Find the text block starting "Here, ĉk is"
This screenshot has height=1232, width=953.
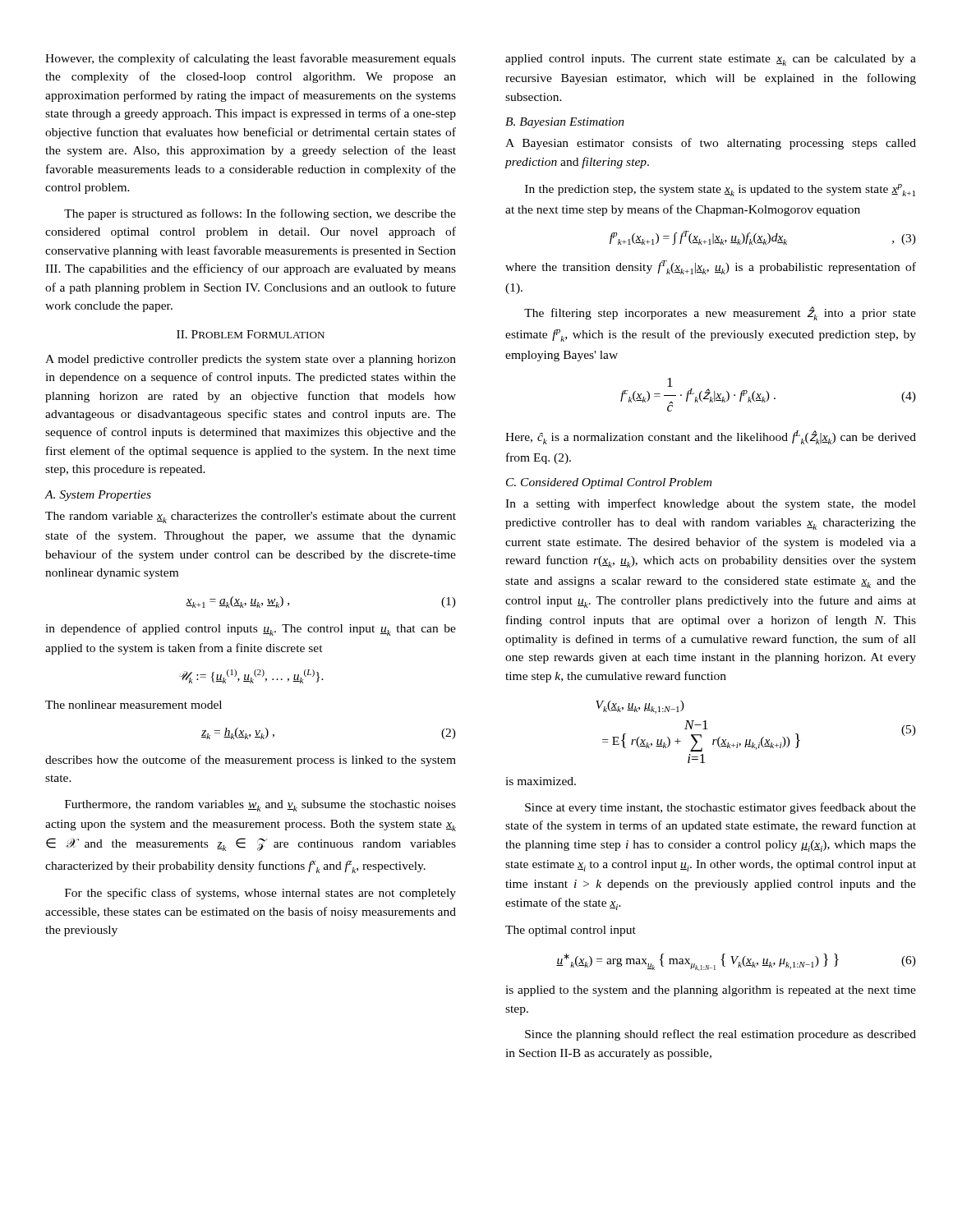[711, 446]
